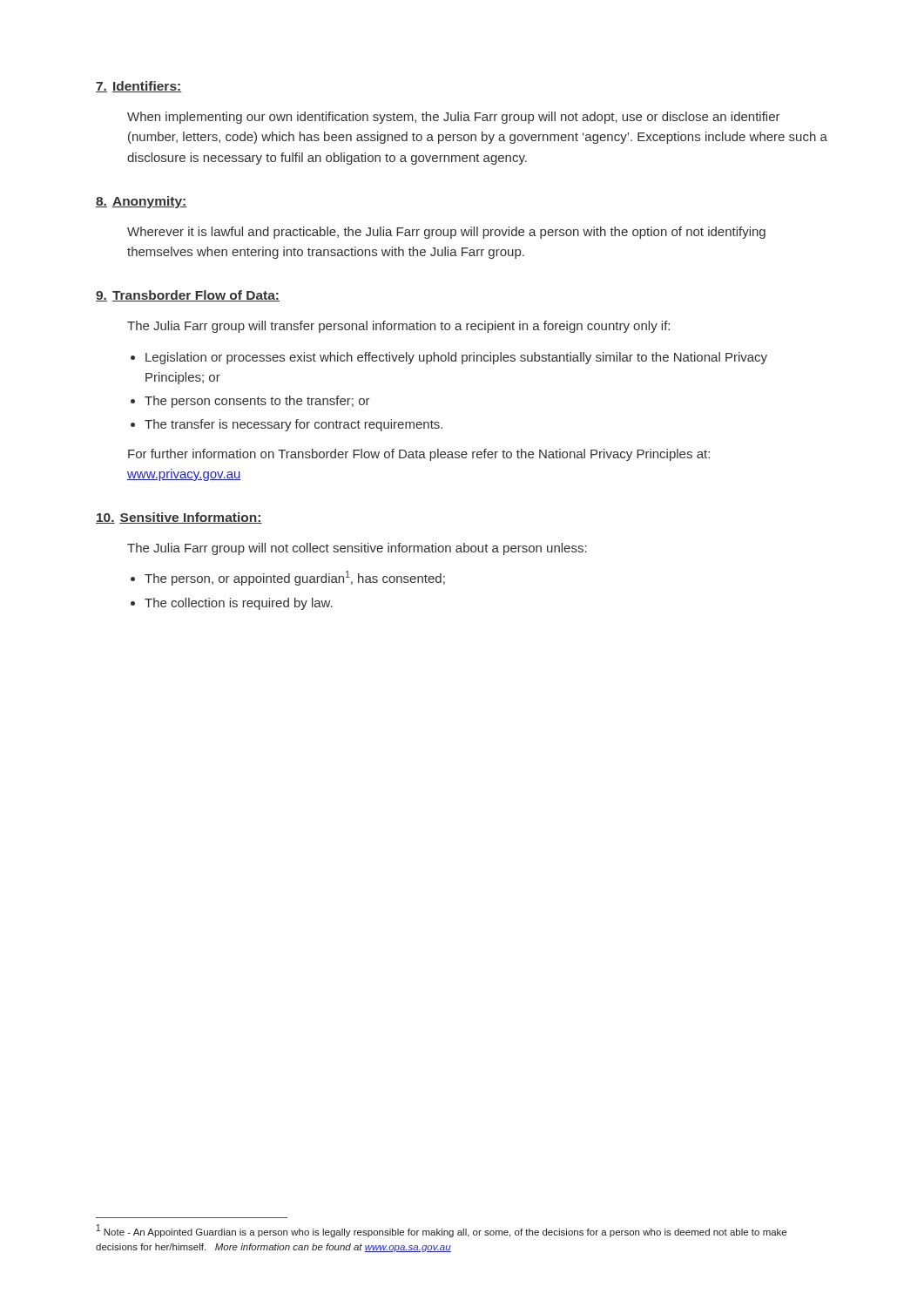The height and width of the screenshot is (1307, 924).
Task: Find "The collection is required by law." on this page
Action: (239, 602)
